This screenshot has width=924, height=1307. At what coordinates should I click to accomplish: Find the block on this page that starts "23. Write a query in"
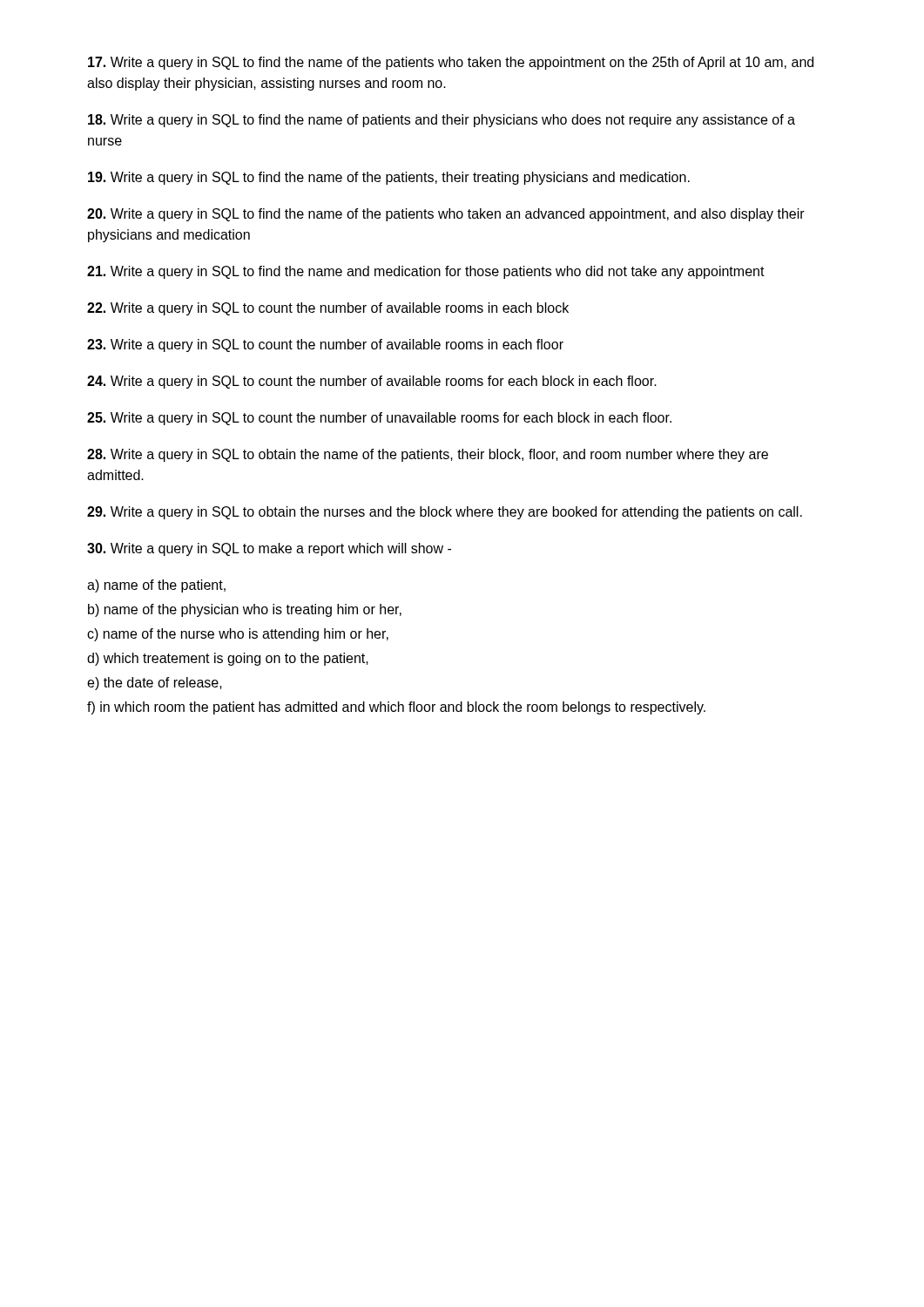pos(325,345)
